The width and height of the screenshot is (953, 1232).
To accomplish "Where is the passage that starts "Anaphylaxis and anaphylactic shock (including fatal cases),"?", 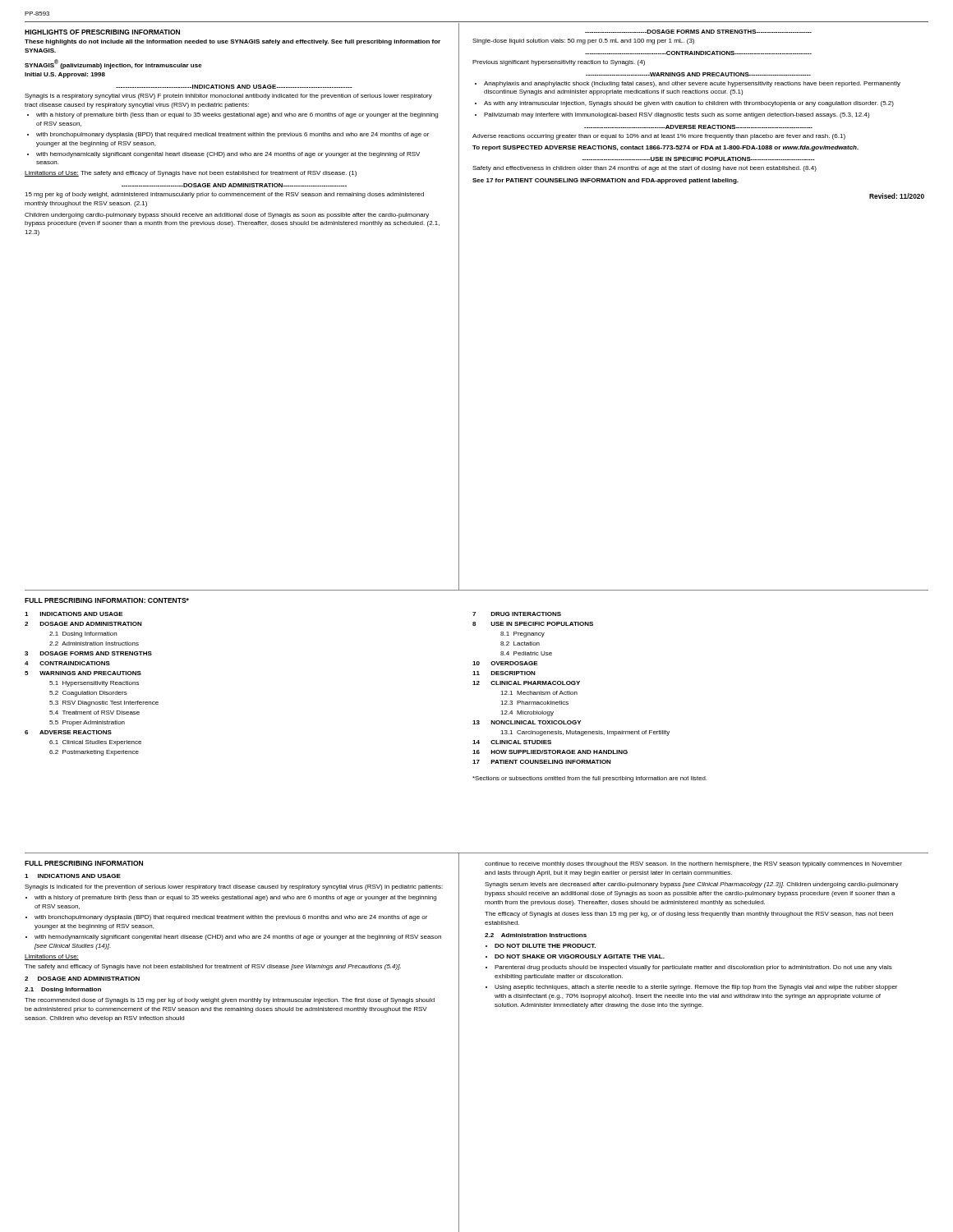I will [692, 87].
